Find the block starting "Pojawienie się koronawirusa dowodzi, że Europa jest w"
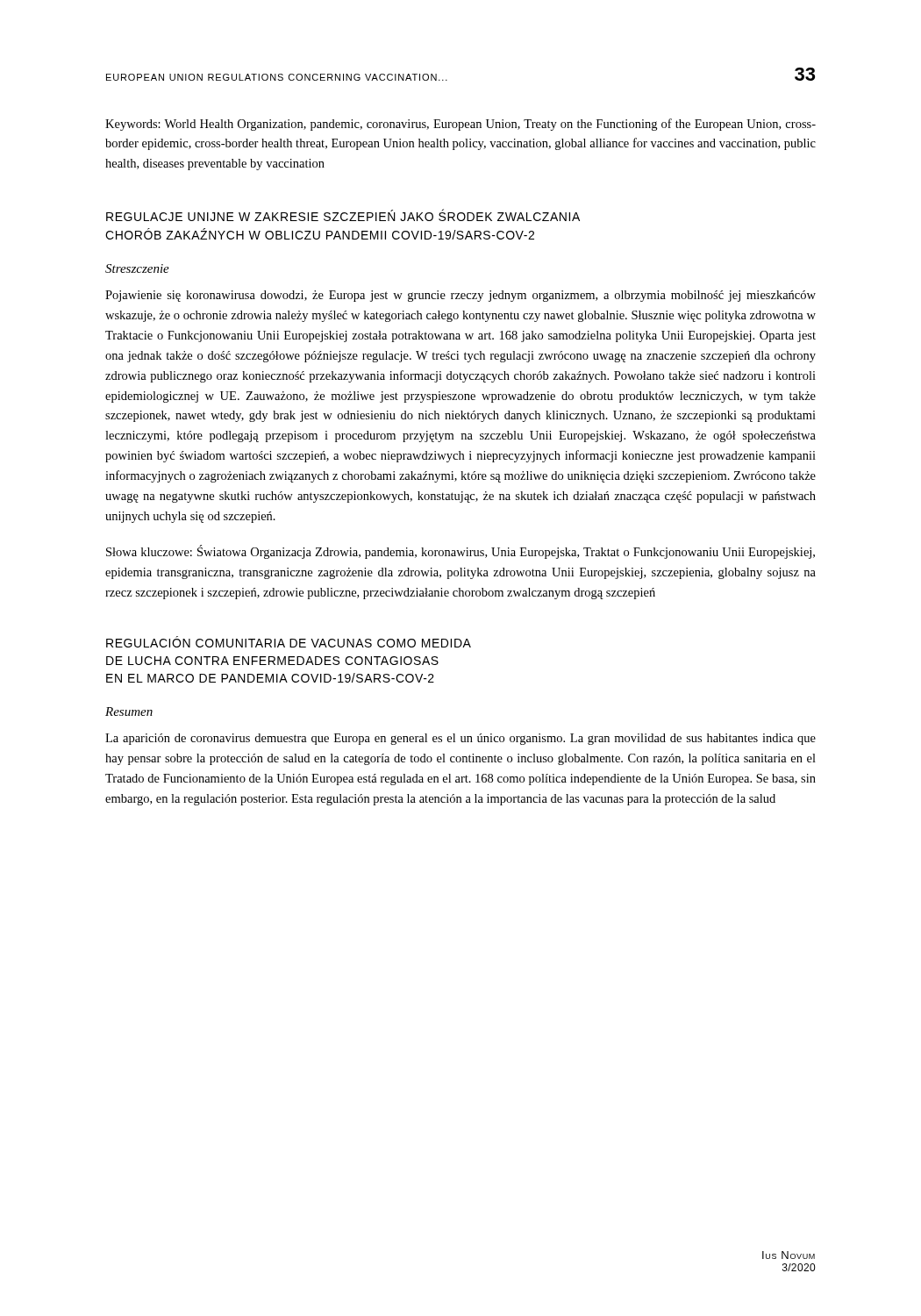921x1316 pixels. (460, 405)
